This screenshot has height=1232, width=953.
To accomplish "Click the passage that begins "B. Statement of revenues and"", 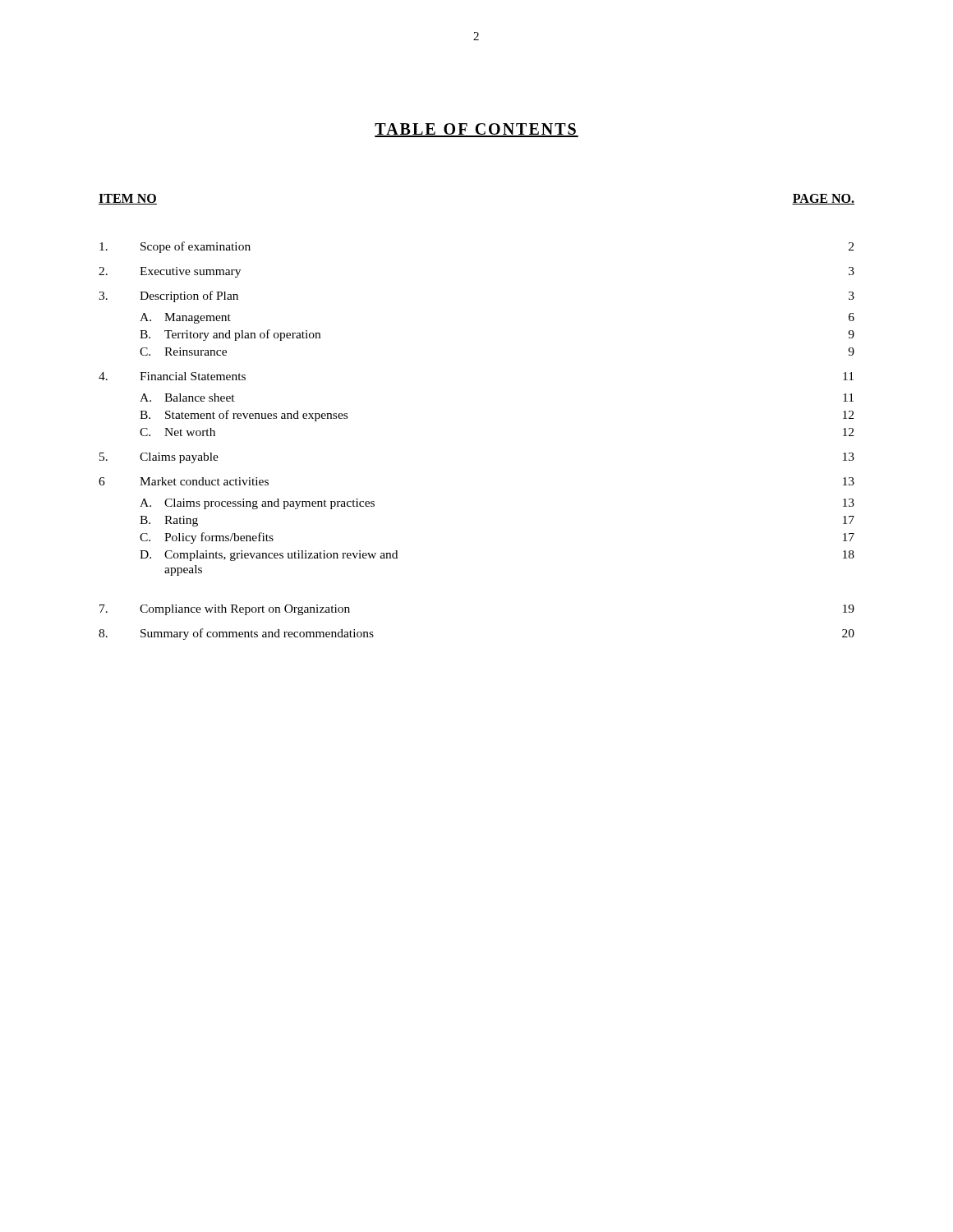I will pyautogui.click(x=259, y=415).
